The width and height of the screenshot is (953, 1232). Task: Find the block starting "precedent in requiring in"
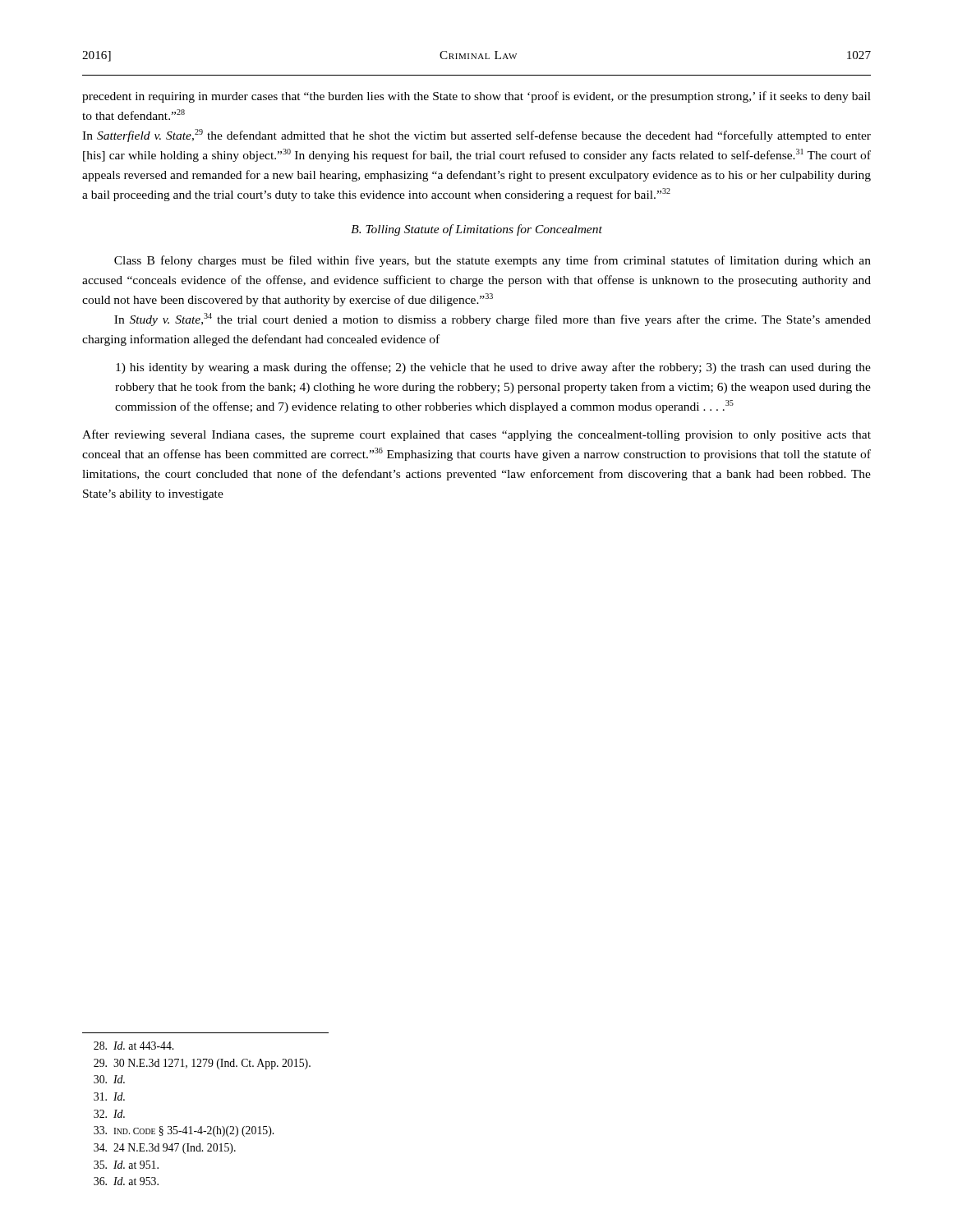476,106
